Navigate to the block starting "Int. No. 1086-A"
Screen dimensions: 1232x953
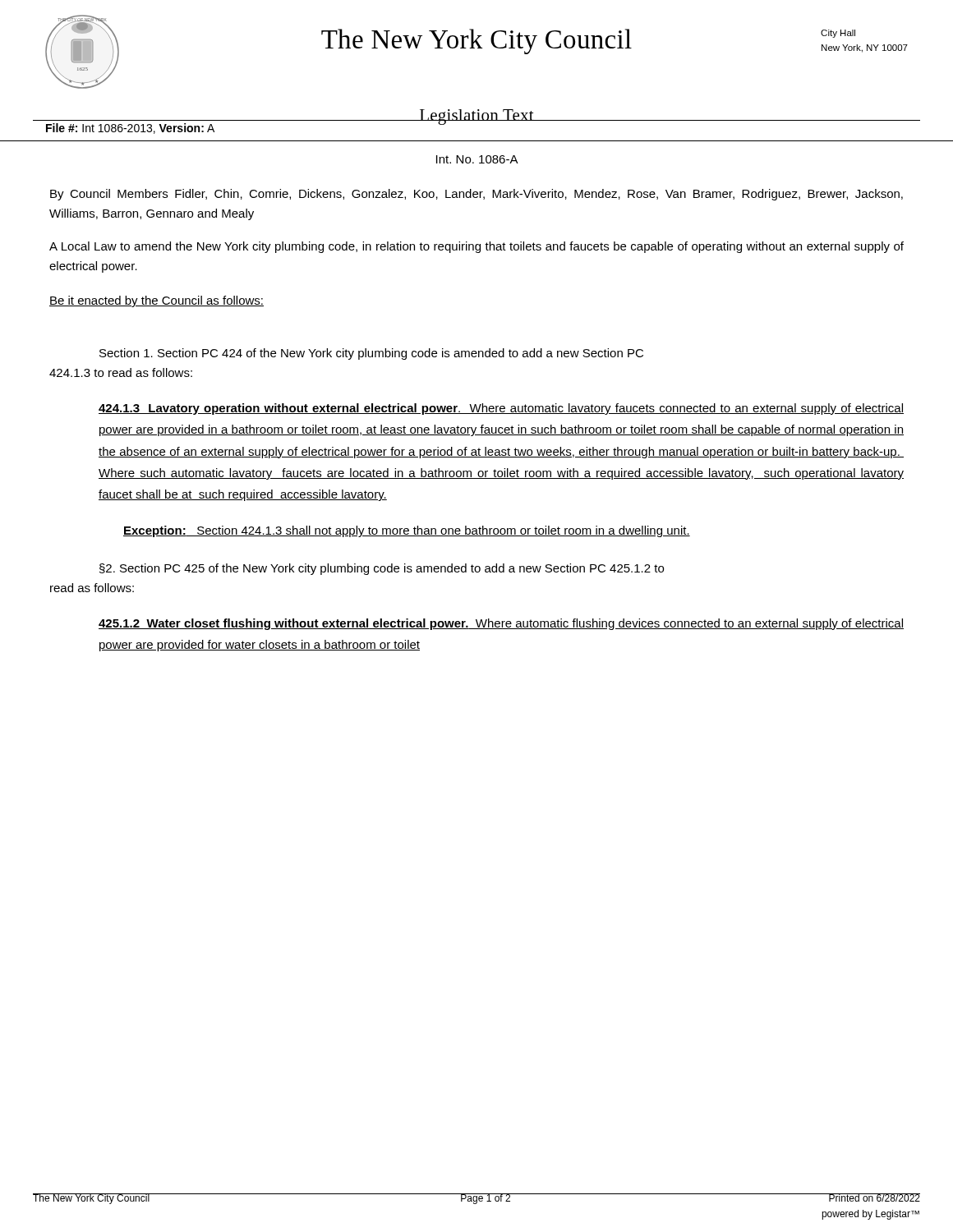tap(476, 159)
